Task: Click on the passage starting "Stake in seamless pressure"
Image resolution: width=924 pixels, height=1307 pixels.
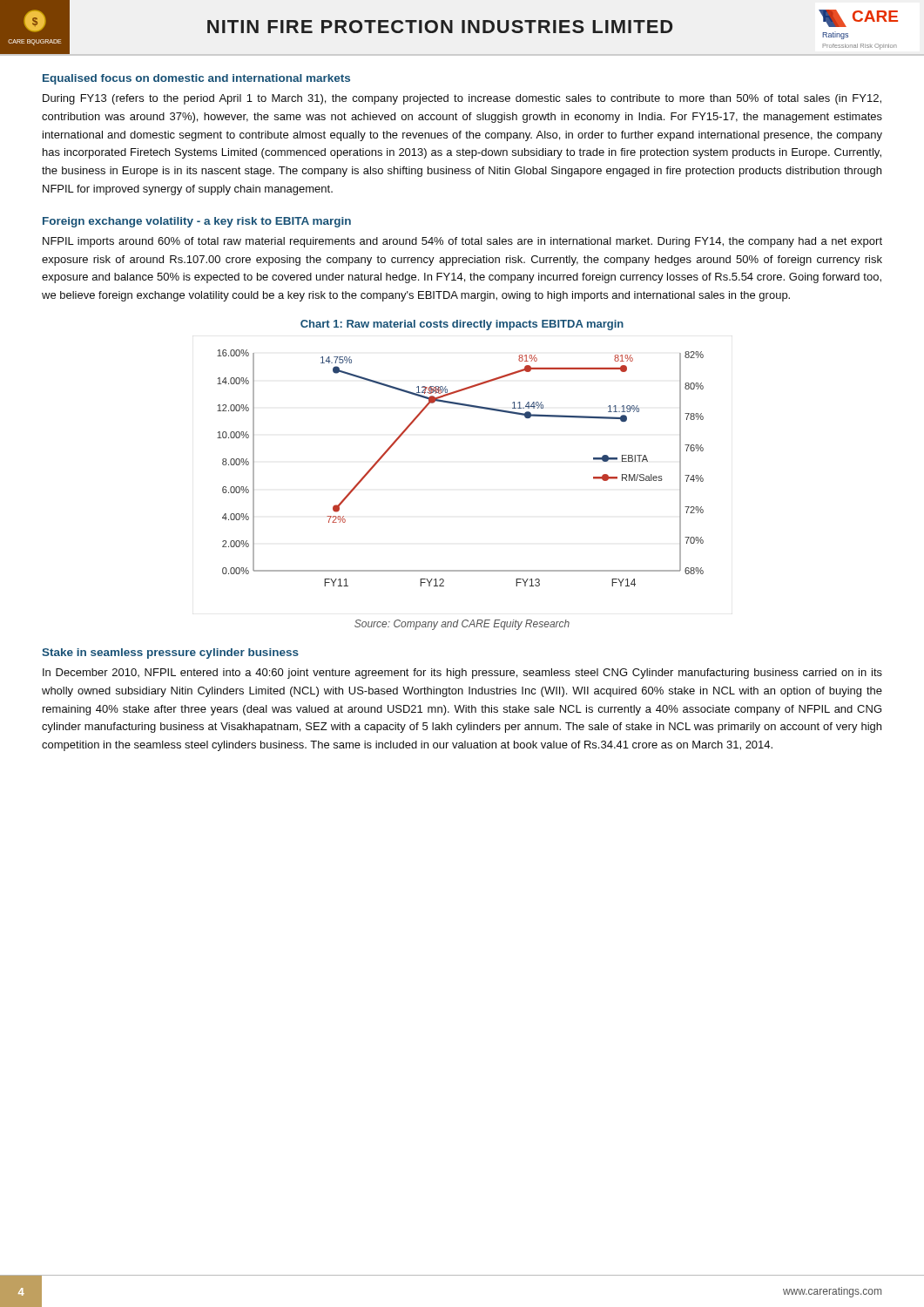Action: click(x=170, y=652)
